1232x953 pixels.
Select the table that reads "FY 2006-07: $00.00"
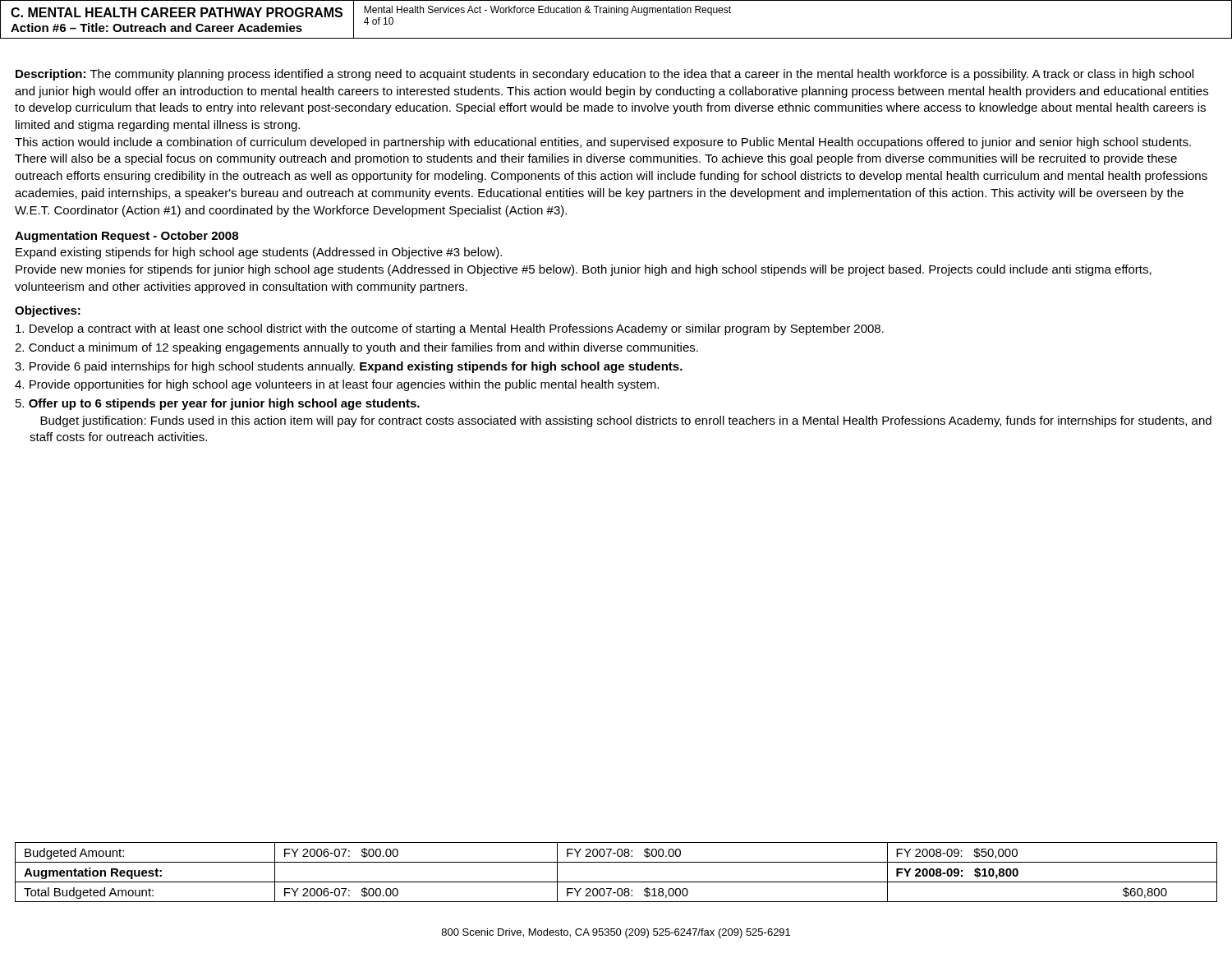point(616,872)
